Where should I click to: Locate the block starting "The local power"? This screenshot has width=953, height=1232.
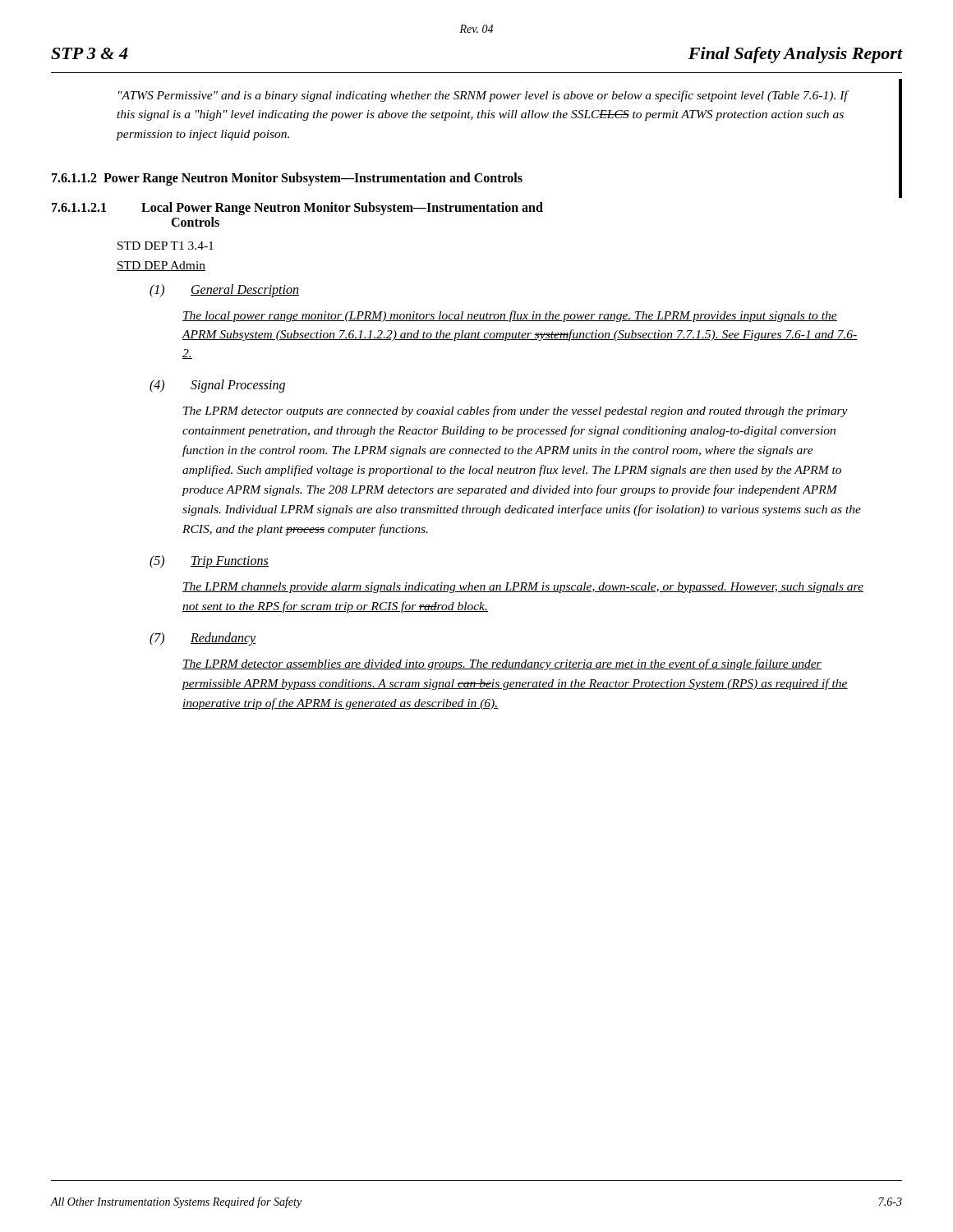coord(520,334)
